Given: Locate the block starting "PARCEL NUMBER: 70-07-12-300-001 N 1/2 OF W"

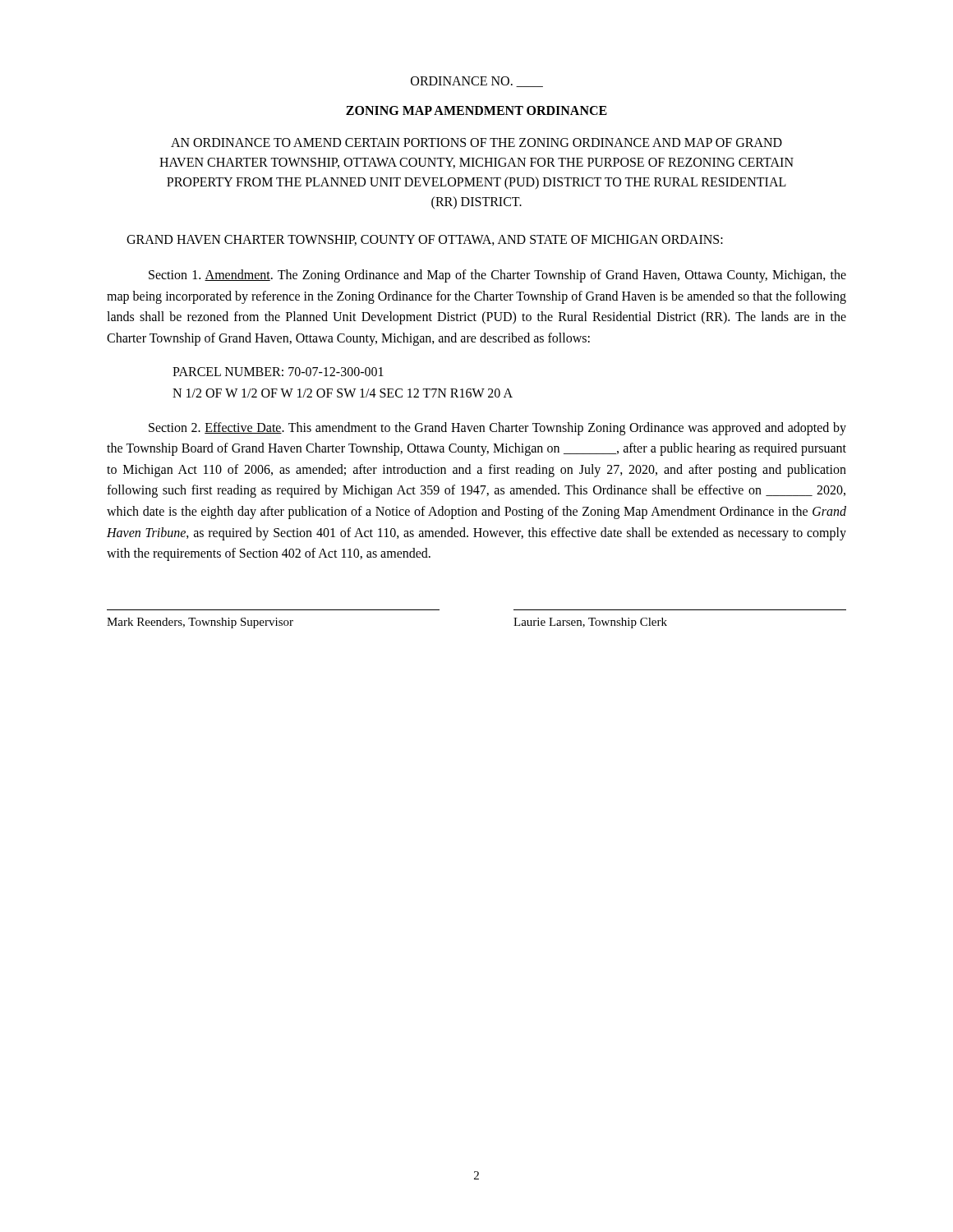Looking at the screenshot, I should (343, 382).
